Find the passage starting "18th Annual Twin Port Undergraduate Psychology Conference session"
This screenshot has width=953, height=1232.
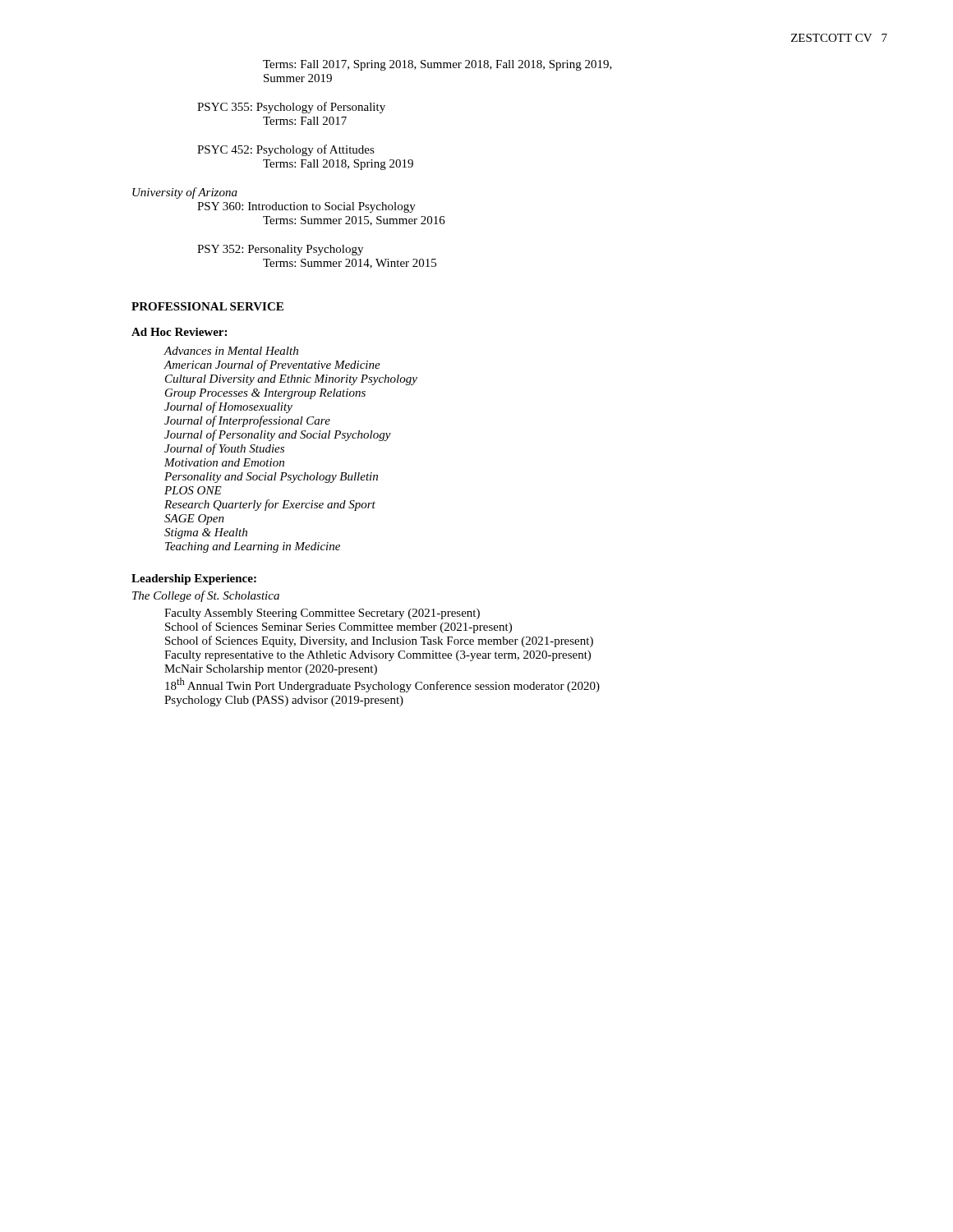(382, 684)
